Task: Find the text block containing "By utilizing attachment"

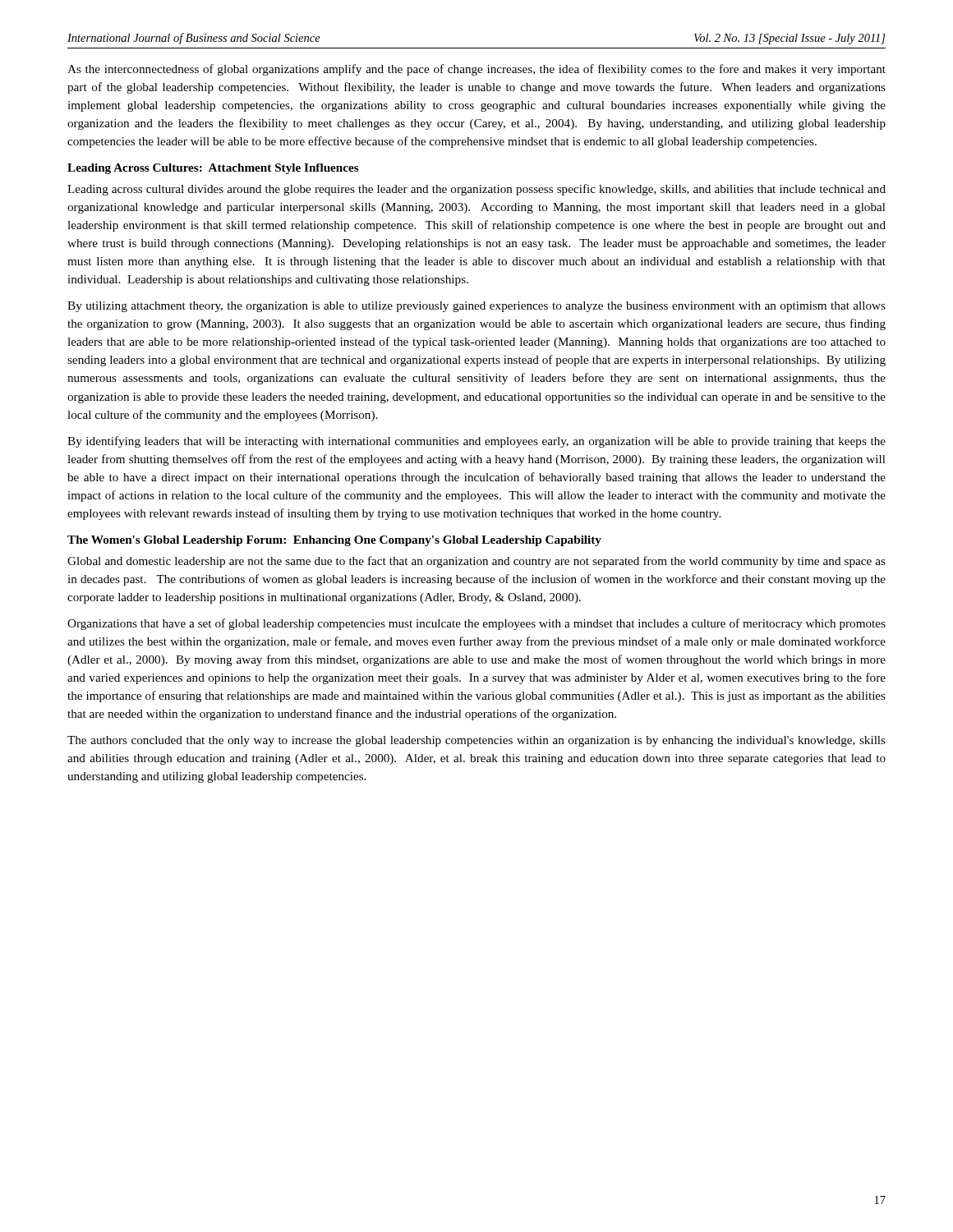Action: click(x=476, y=360)
